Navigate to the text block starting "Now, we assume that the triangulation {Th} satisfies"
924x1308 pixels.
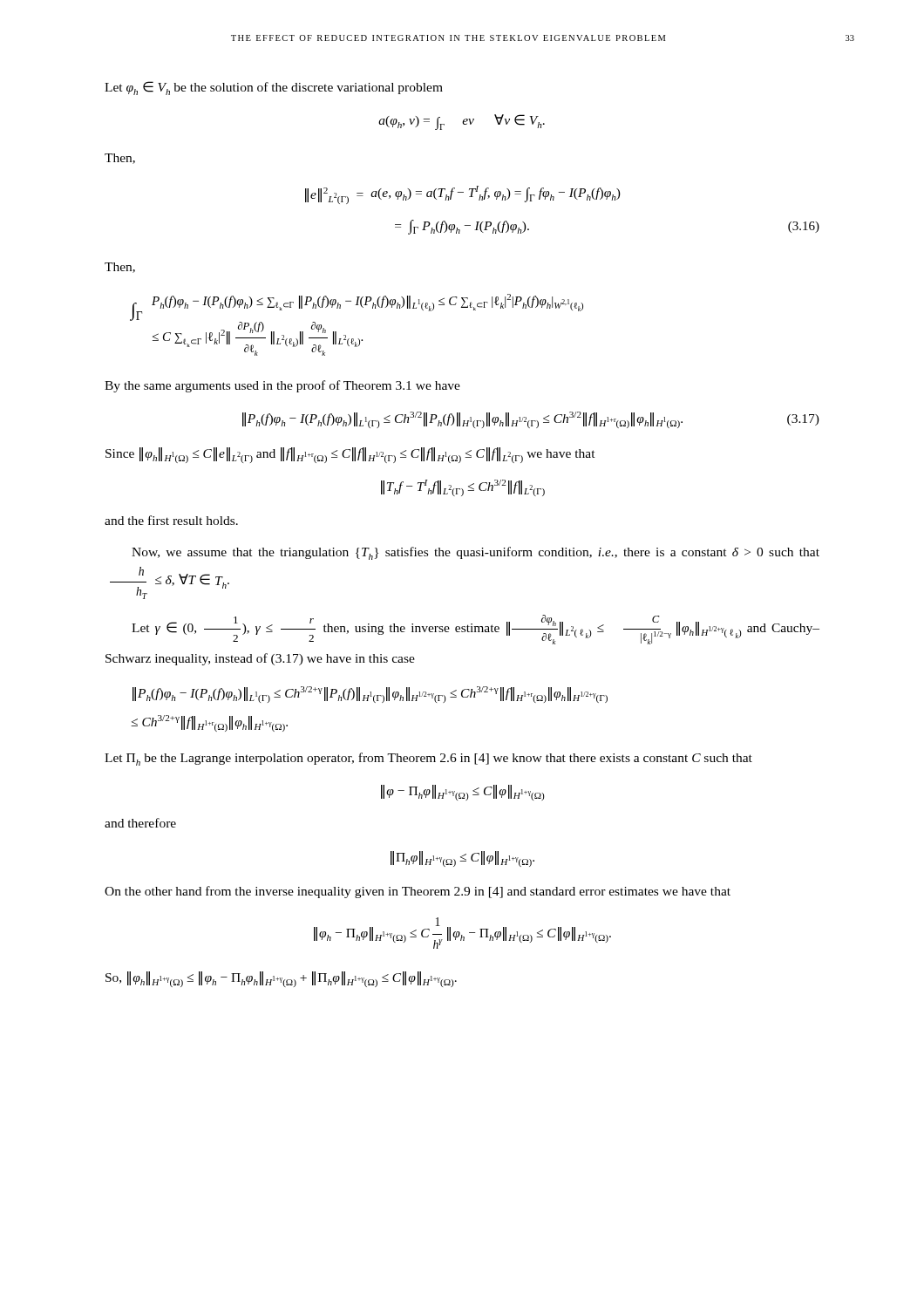point(462,571)
